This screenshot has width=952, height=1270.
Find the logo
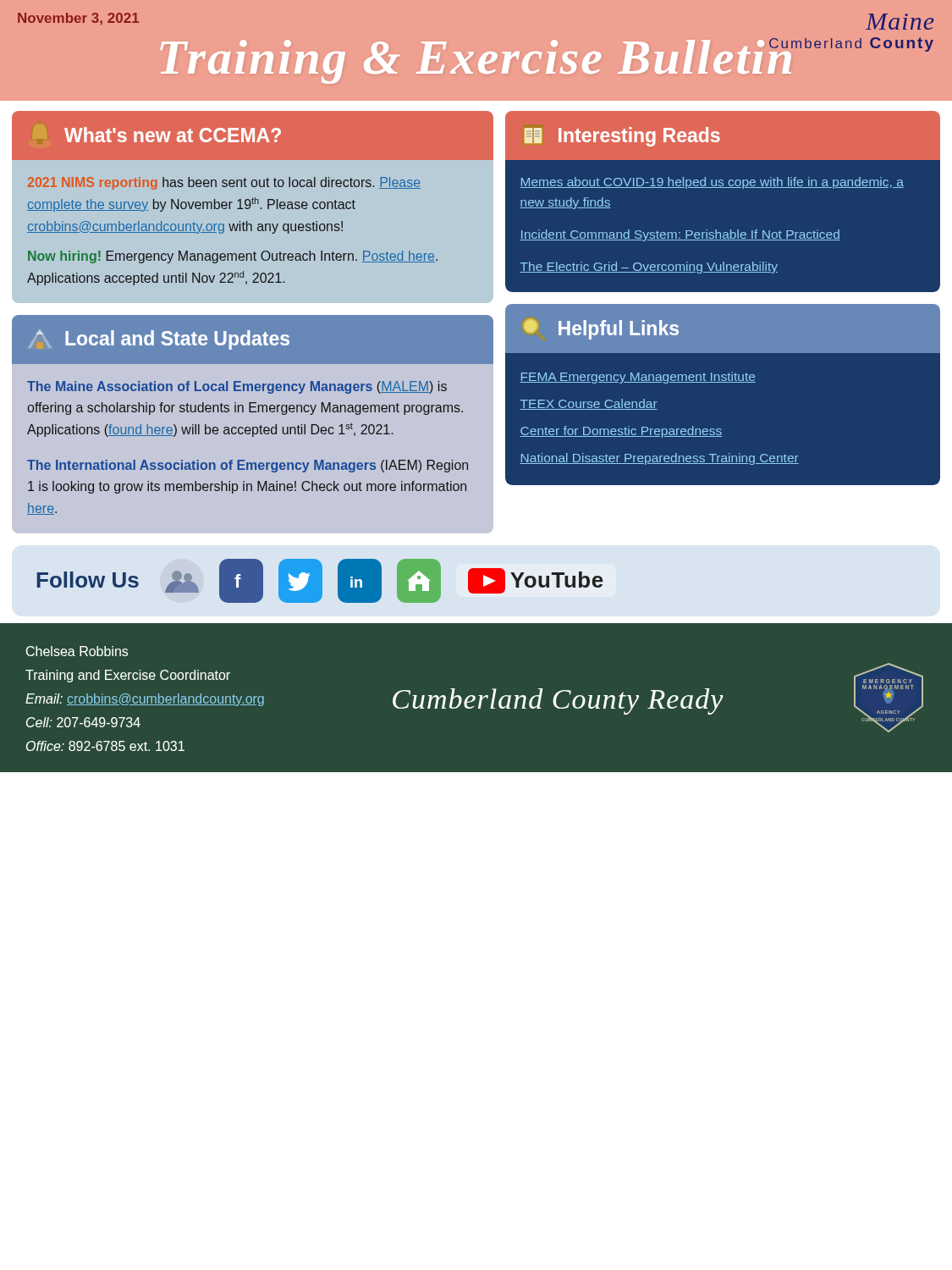[x=889, y=699]
